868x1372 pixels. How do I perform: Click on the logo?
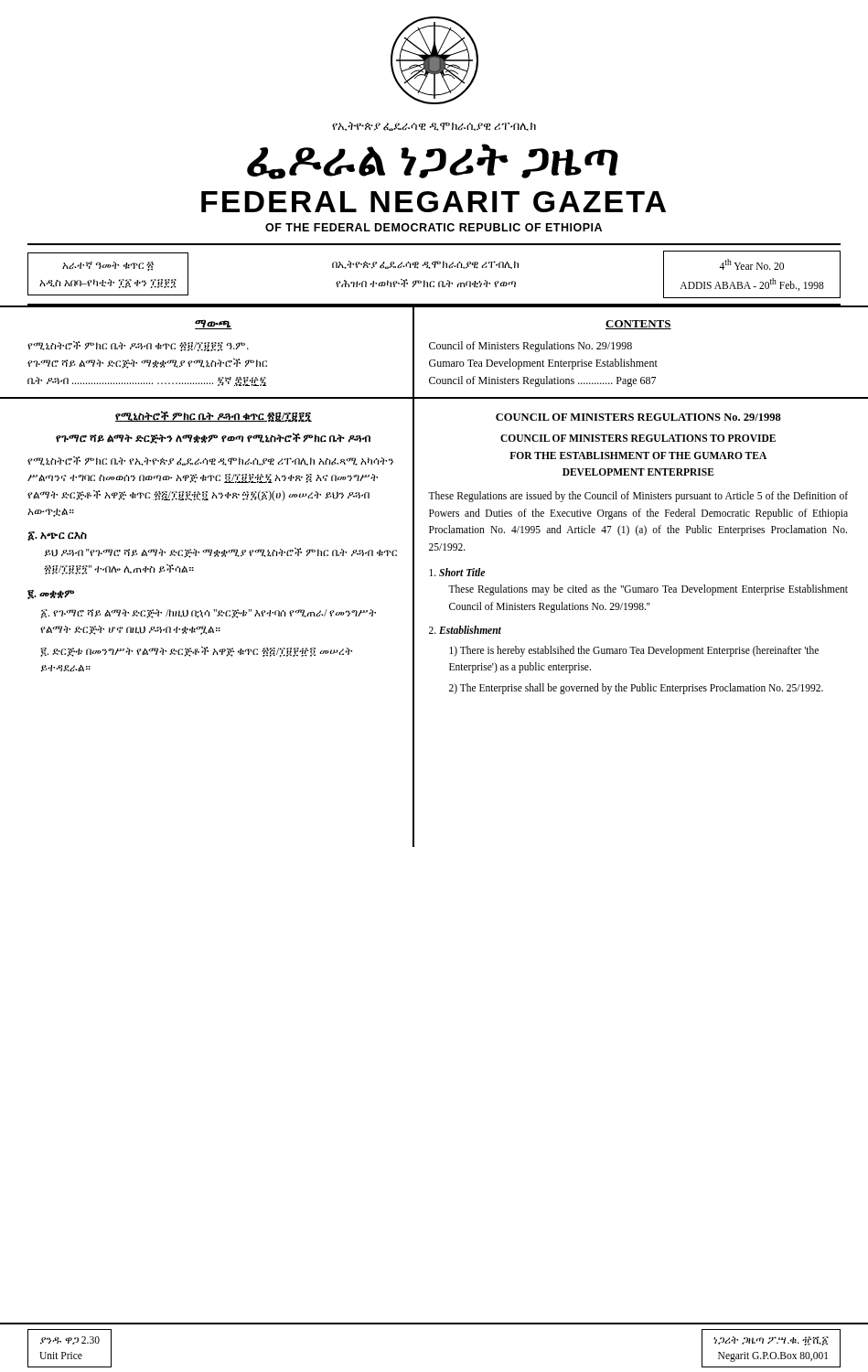pos(434,62)
